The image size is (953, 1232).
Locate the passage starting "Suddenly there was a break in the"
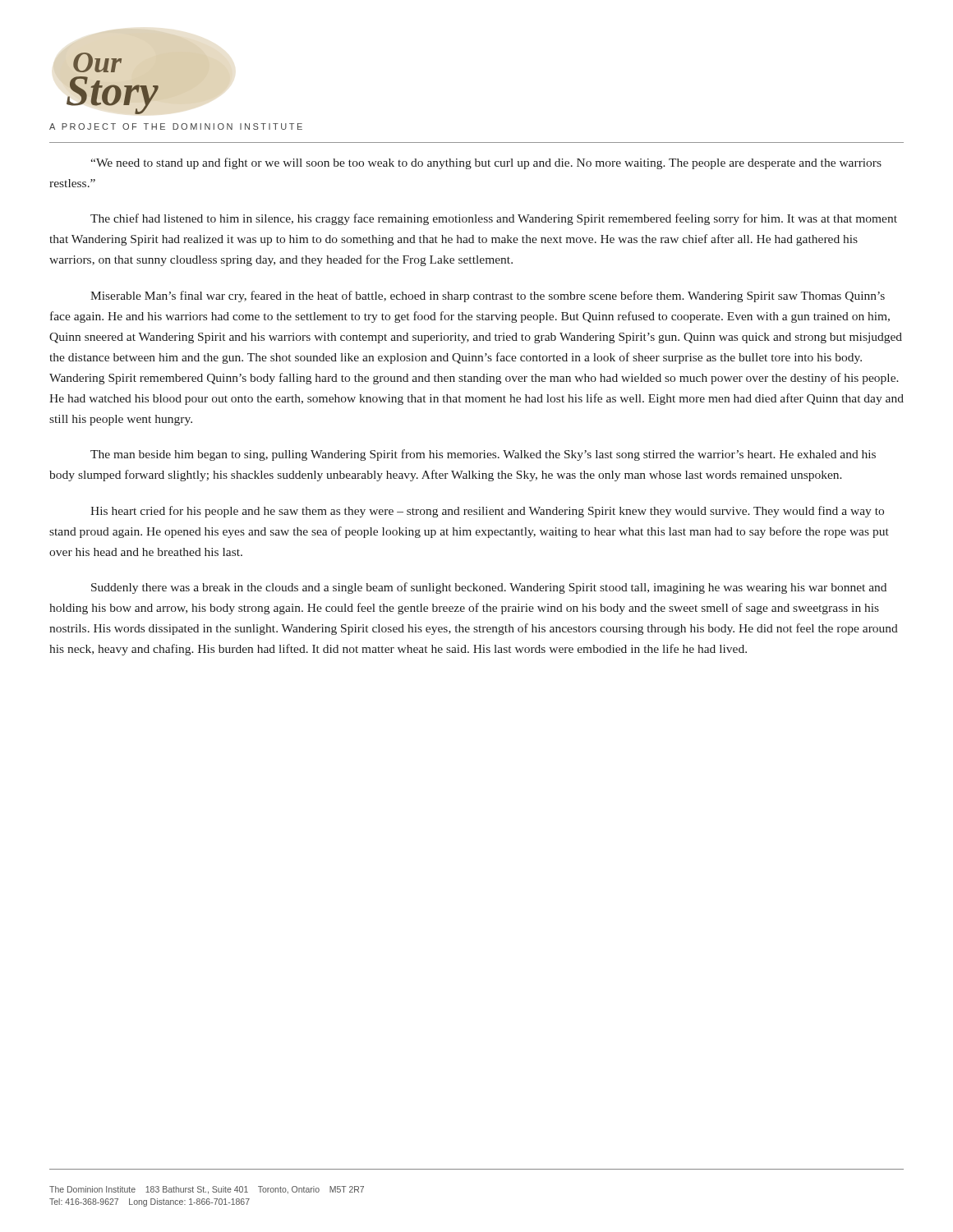pyautogui.click(x=474, y=618)
